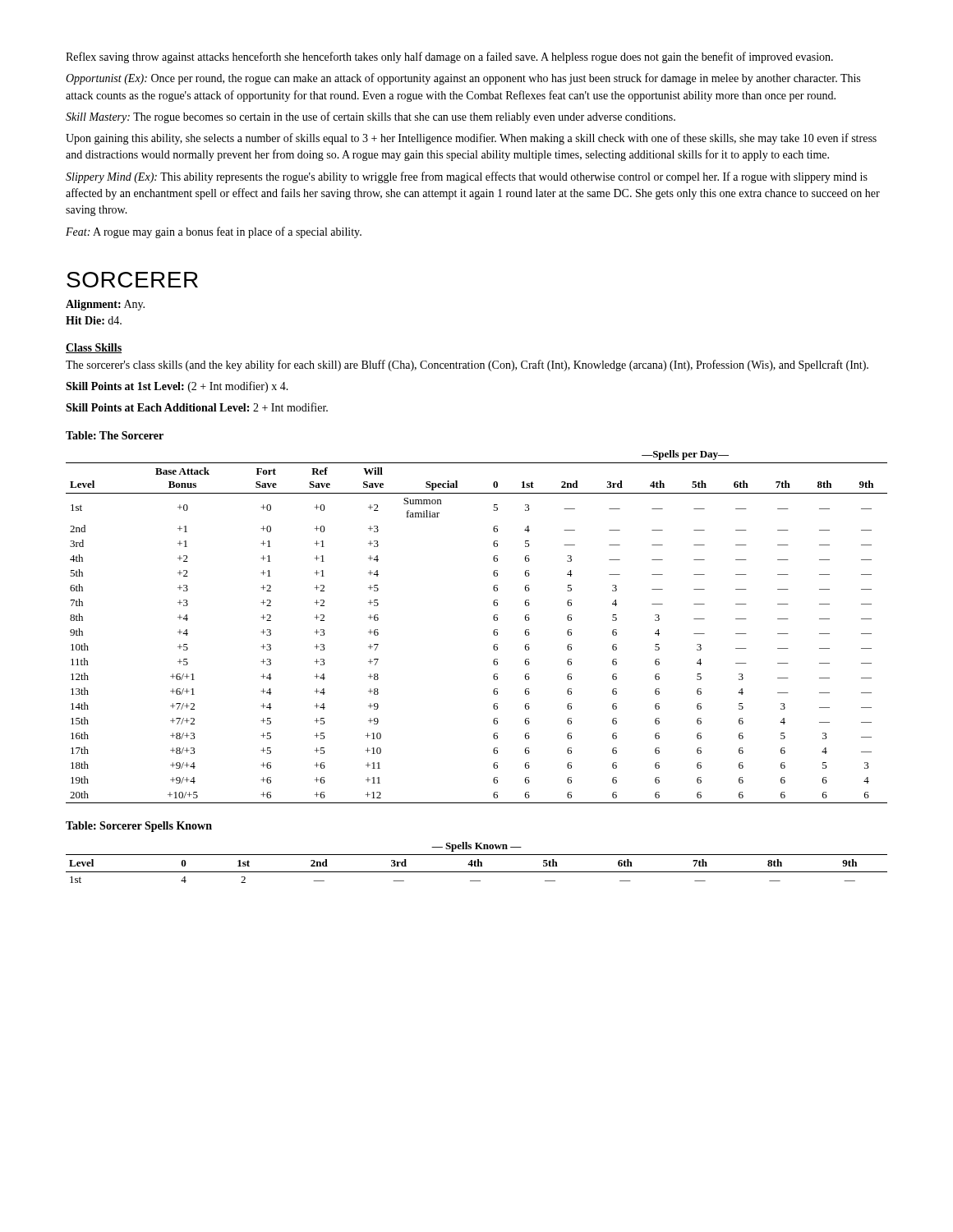Point to the text block starting "Table: Sorcerer Spells Known"
Image resolution: width=953 pixels, height=1232 pixels.
click(x=139, y=826)
